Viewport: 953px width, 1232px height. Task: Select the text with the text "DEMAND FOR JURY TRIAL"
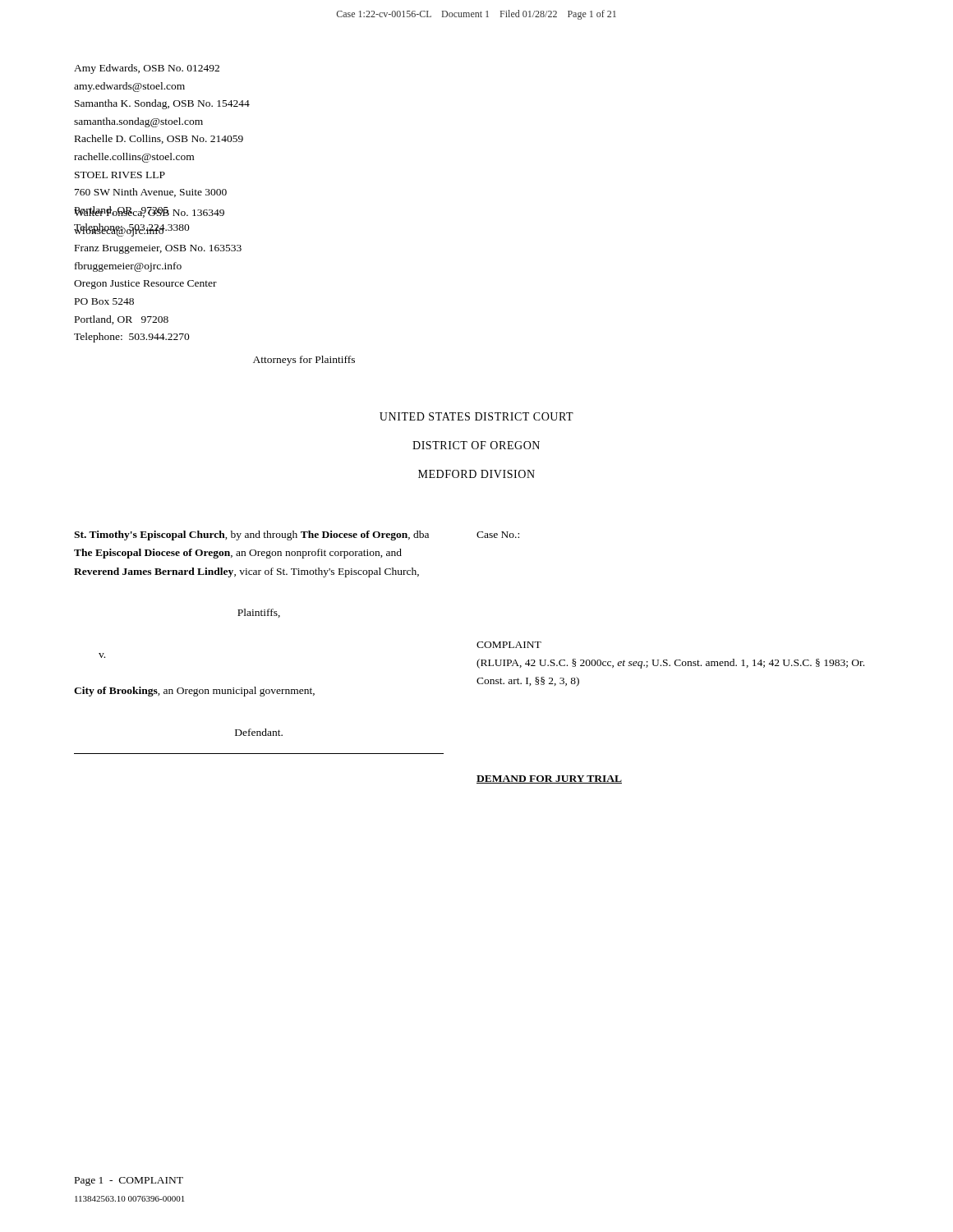pos(549,778)
